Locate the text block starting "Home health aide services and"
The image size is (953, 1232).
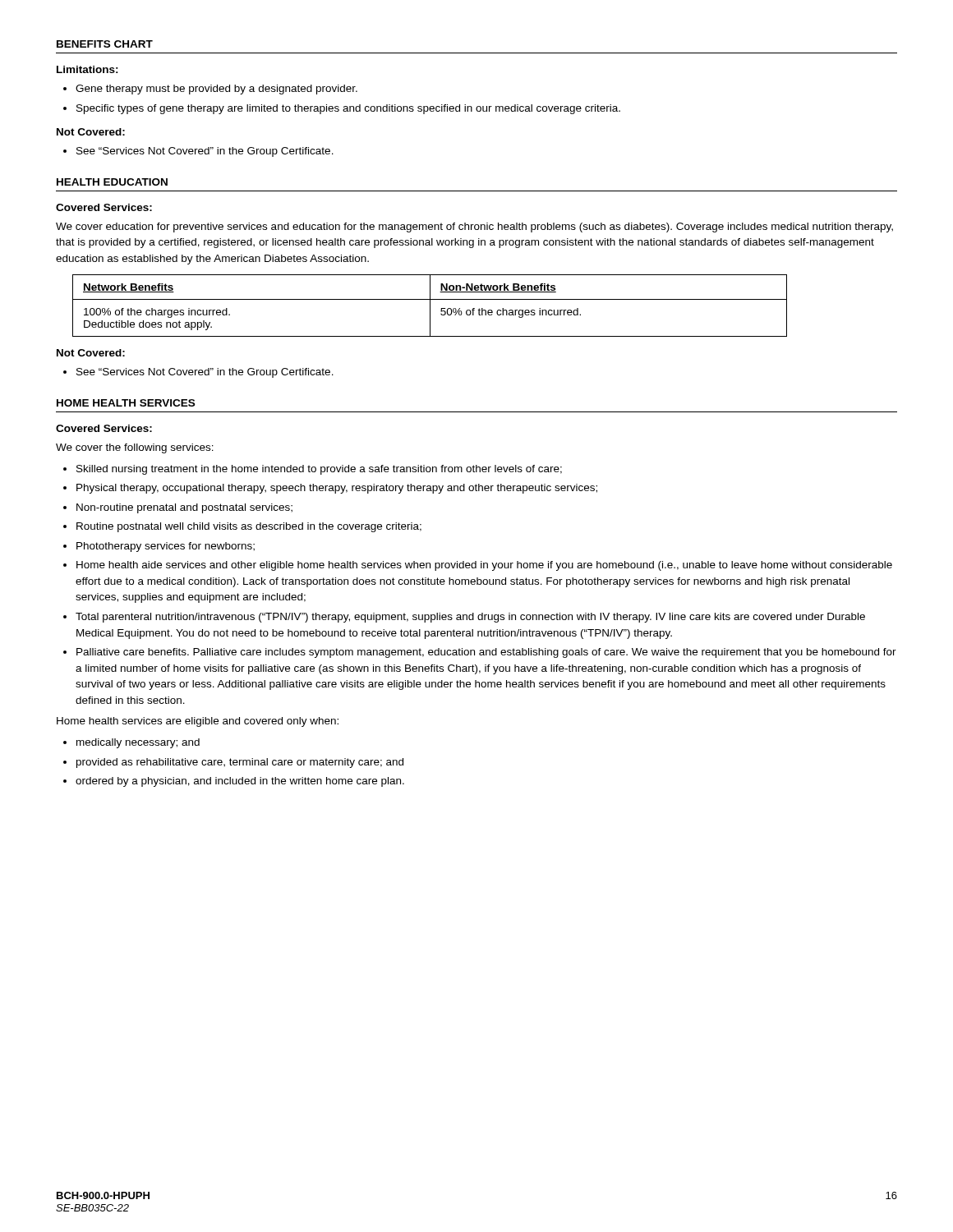coord(484,581)
